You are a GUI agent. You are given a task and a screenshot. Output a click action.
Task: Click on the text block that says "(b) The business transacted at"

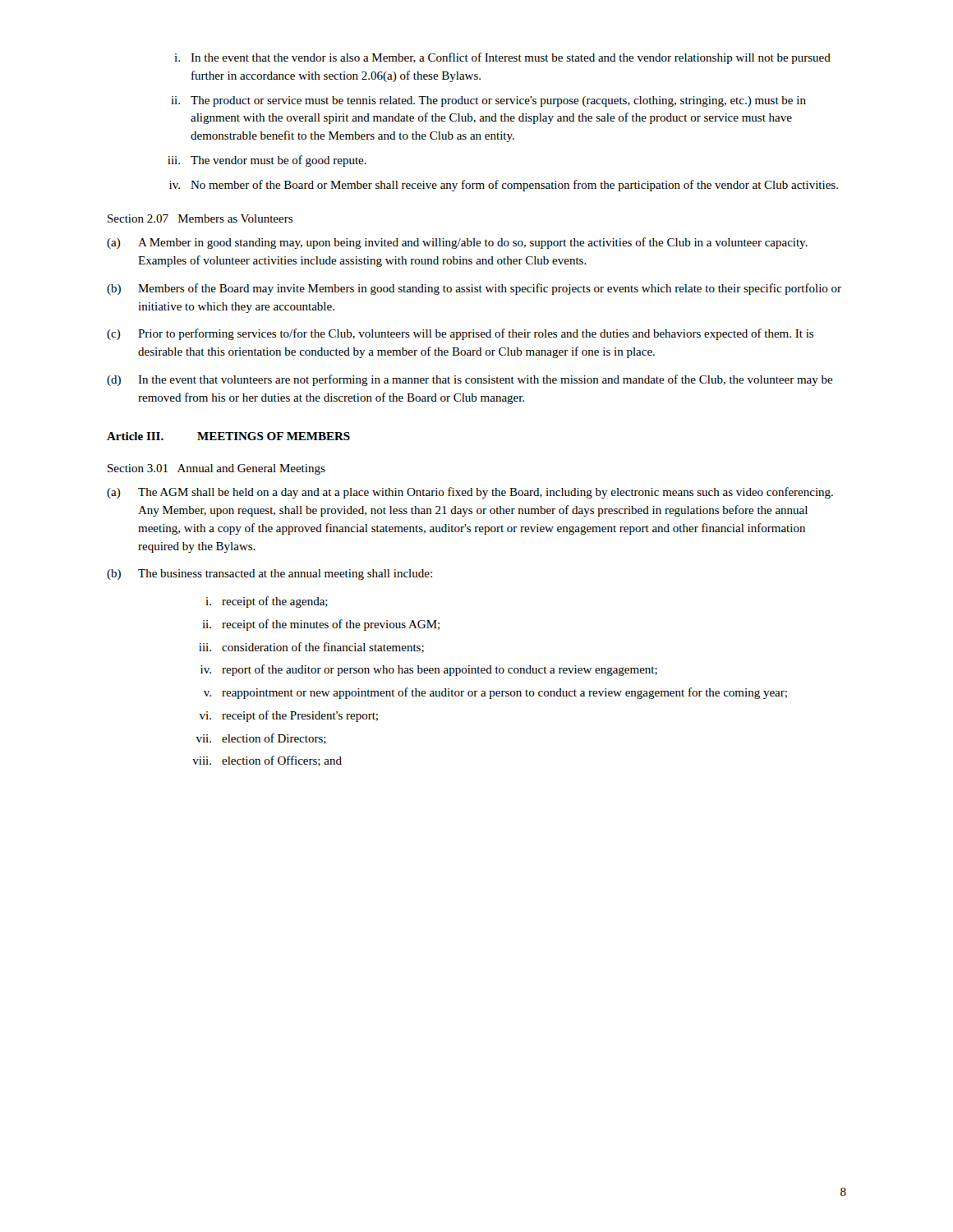pyautogui.click(x=269, y=575)
